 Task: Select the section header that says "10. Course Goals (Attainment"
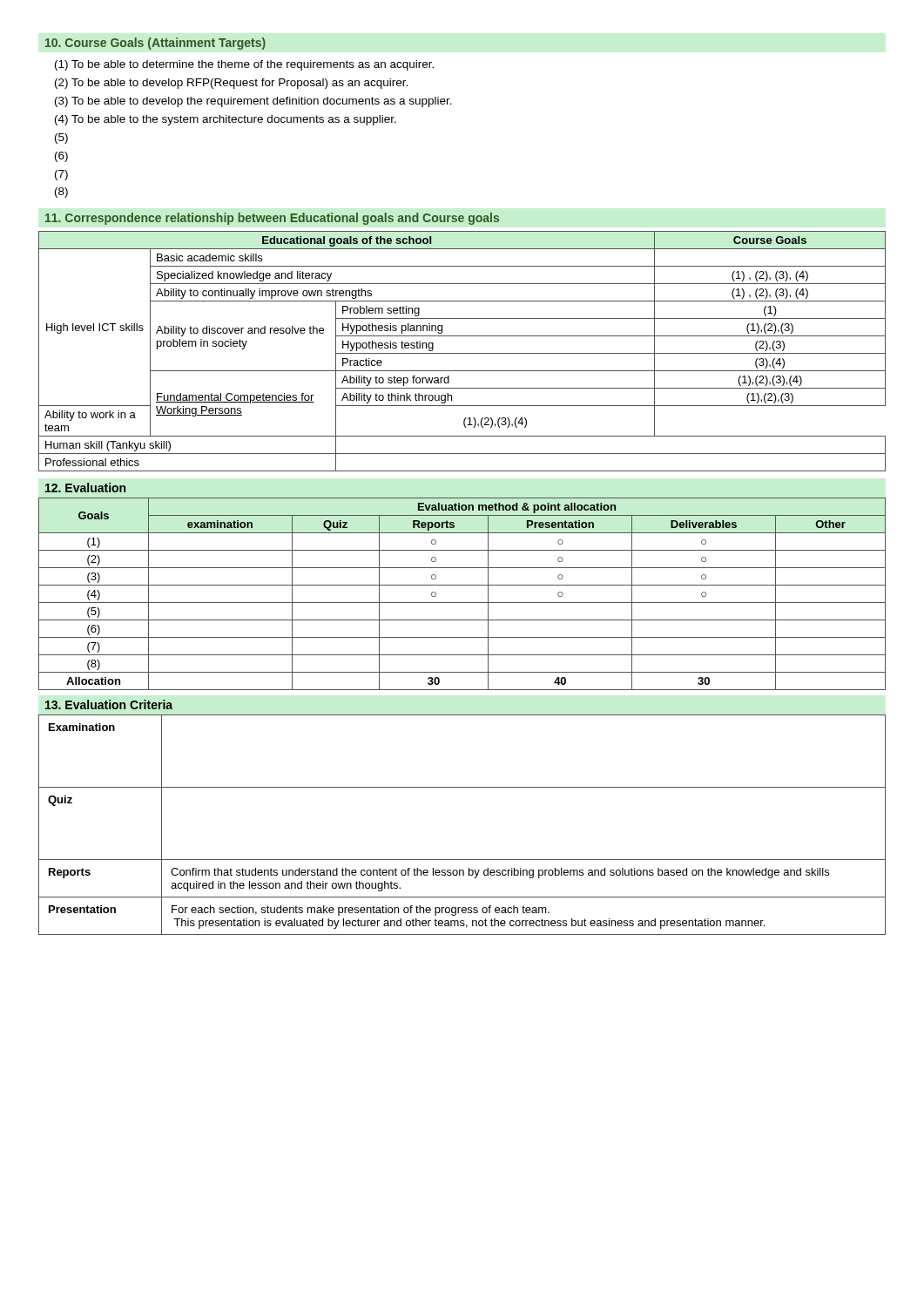155,44
